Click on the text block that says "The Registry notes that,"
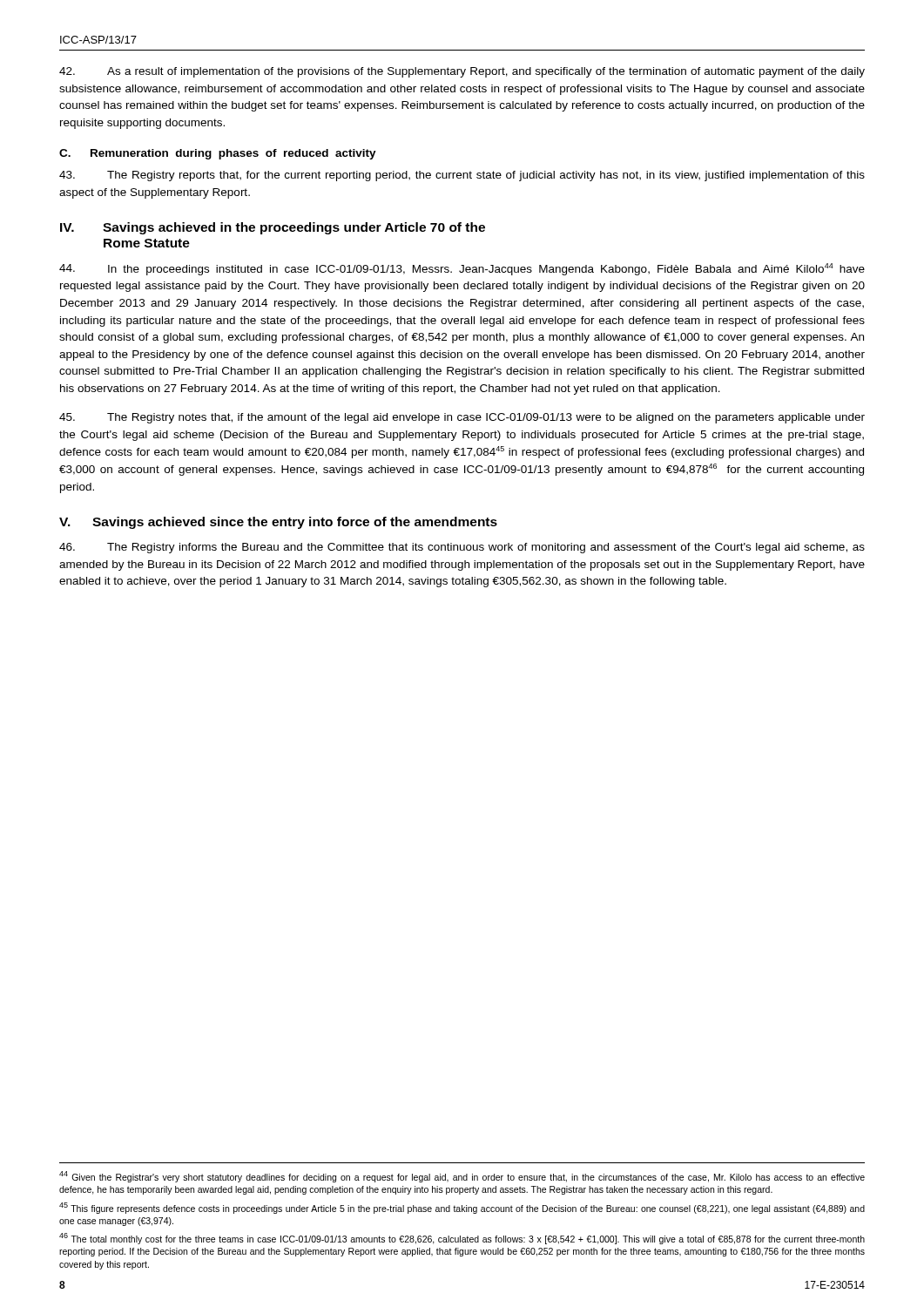This screenshot has height=1307, width=924. (x=462, y=451)
